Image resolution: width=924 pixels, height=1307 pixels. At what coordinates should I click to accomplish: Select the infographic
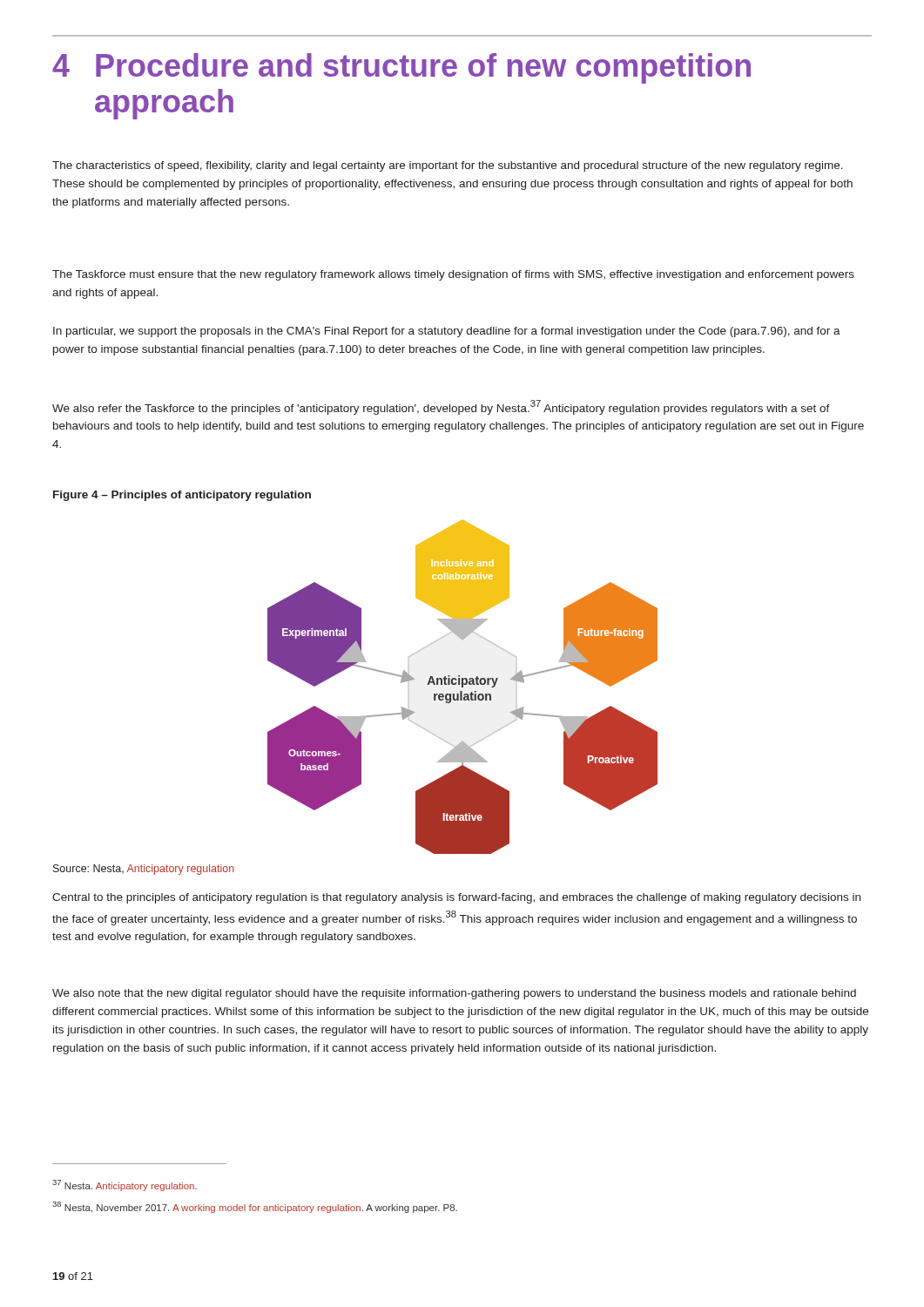pos(462,684)
